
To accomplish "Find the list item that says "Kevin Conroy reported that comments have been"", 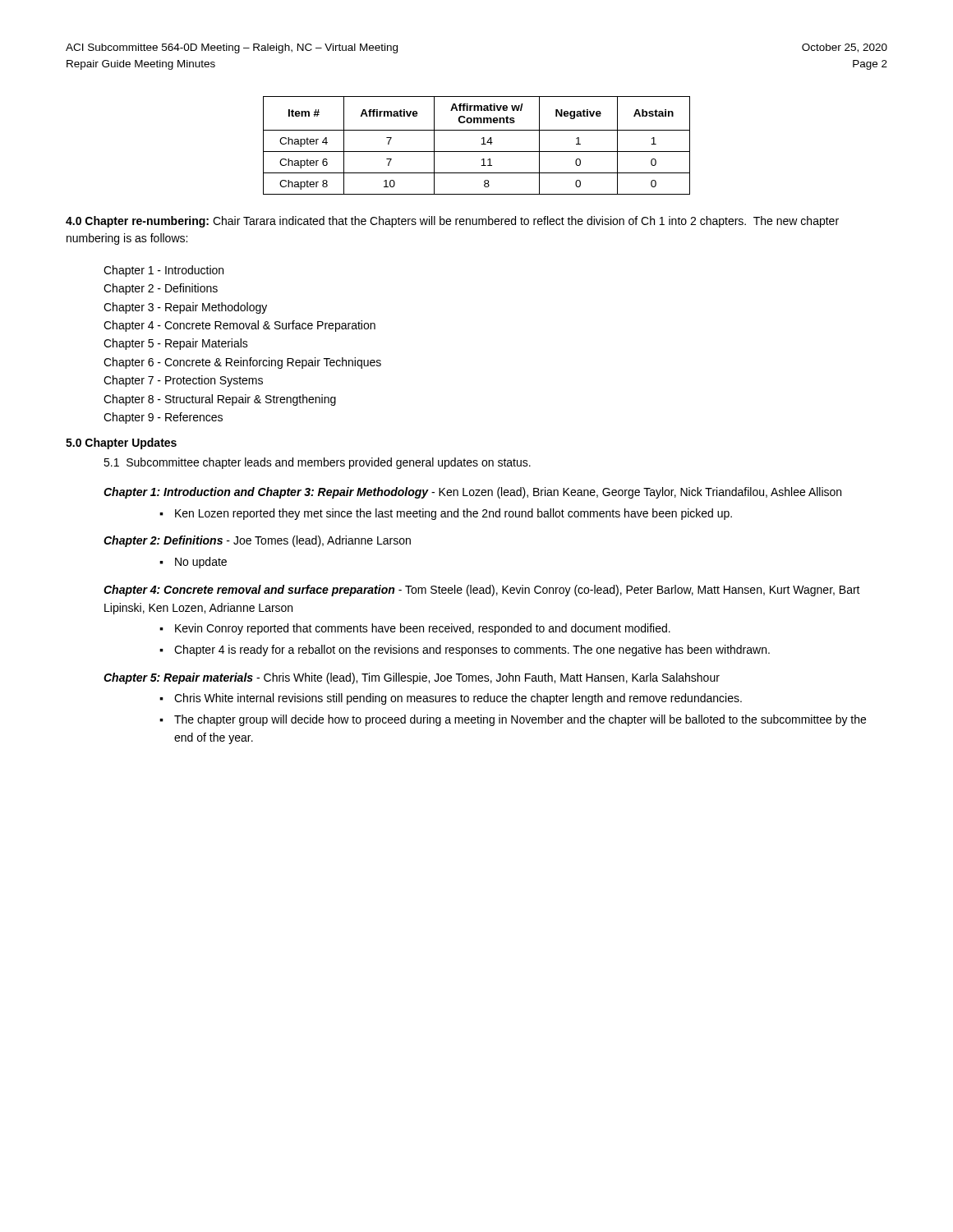I will click(x=423, y=629).
